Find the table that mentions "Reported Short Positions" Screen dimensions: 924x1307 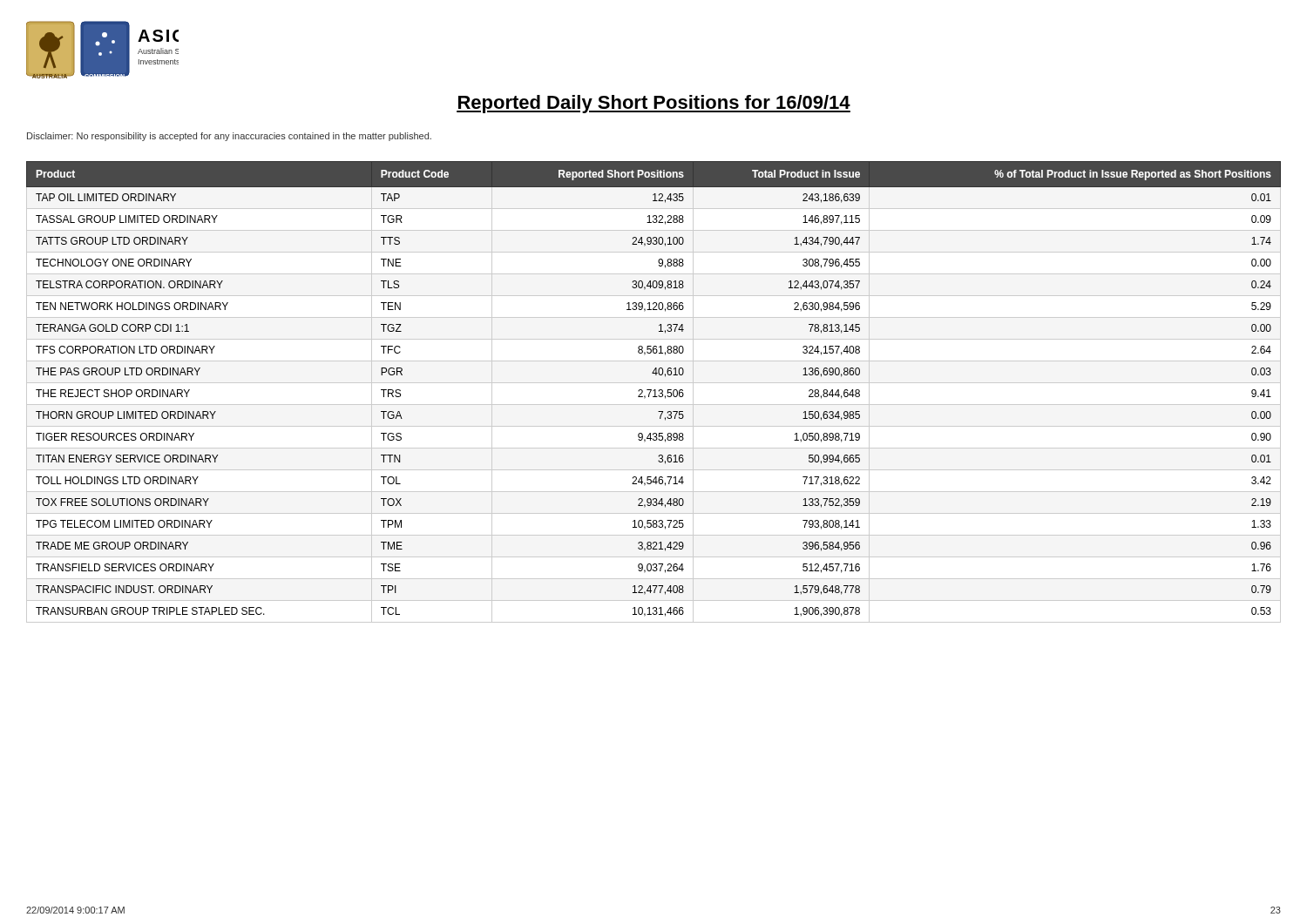coord(654,525)
